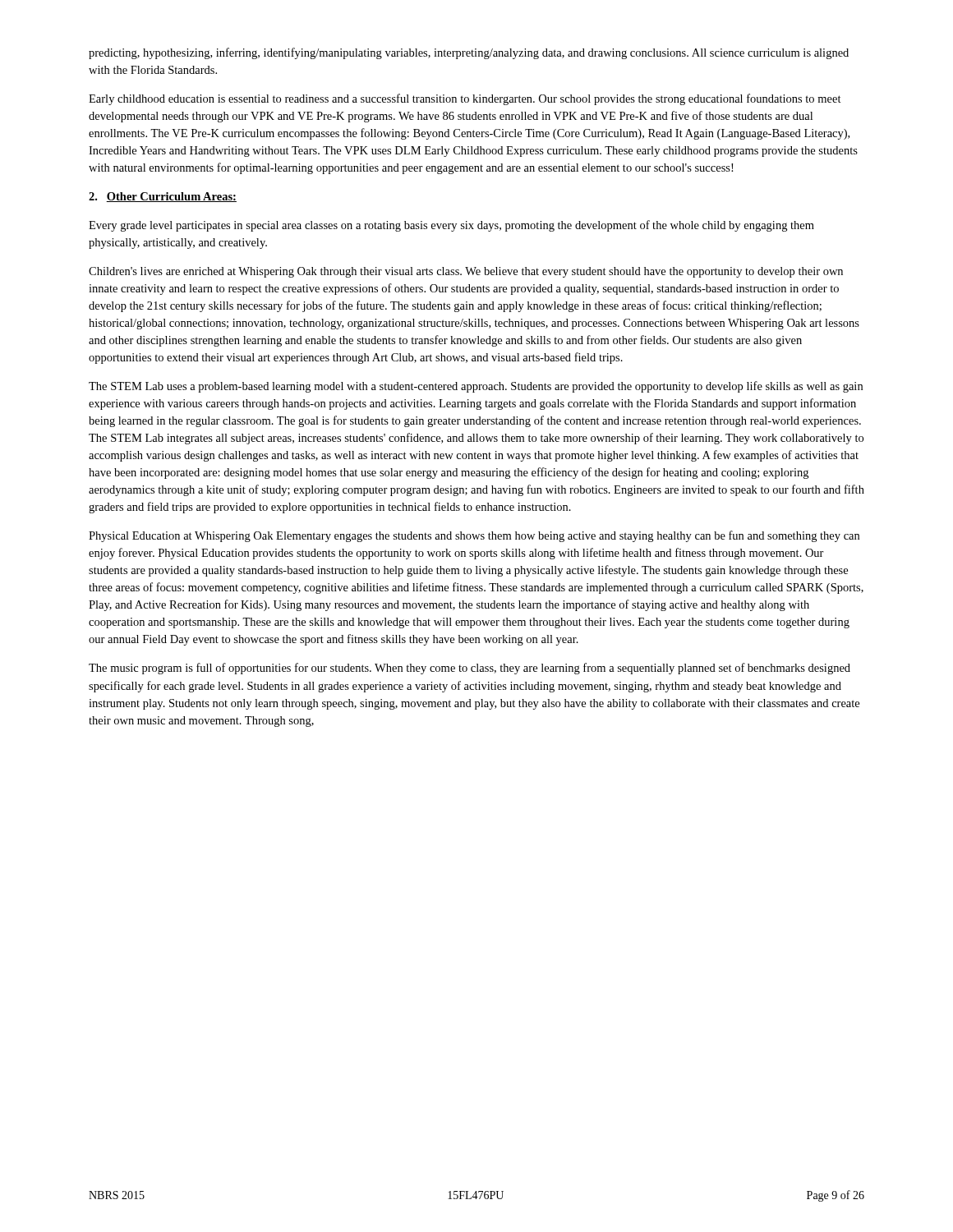Find the block on this page that starts "Every grade level participates in special"
The width and height of the screenshot is (953, 1232).
[x=451, y=234]
